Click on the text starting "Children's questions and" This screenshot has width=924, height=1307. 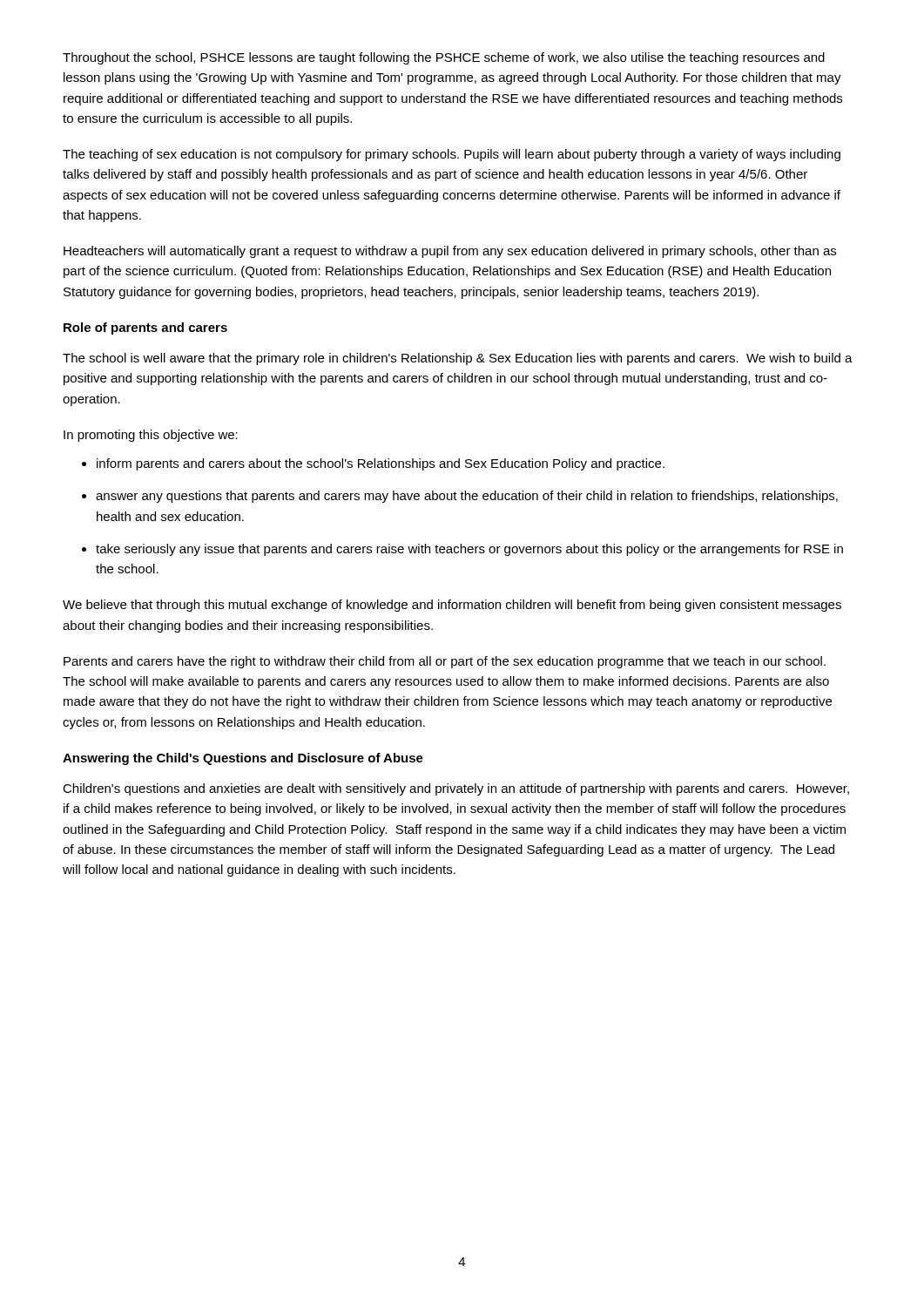[x=456, y=829]
